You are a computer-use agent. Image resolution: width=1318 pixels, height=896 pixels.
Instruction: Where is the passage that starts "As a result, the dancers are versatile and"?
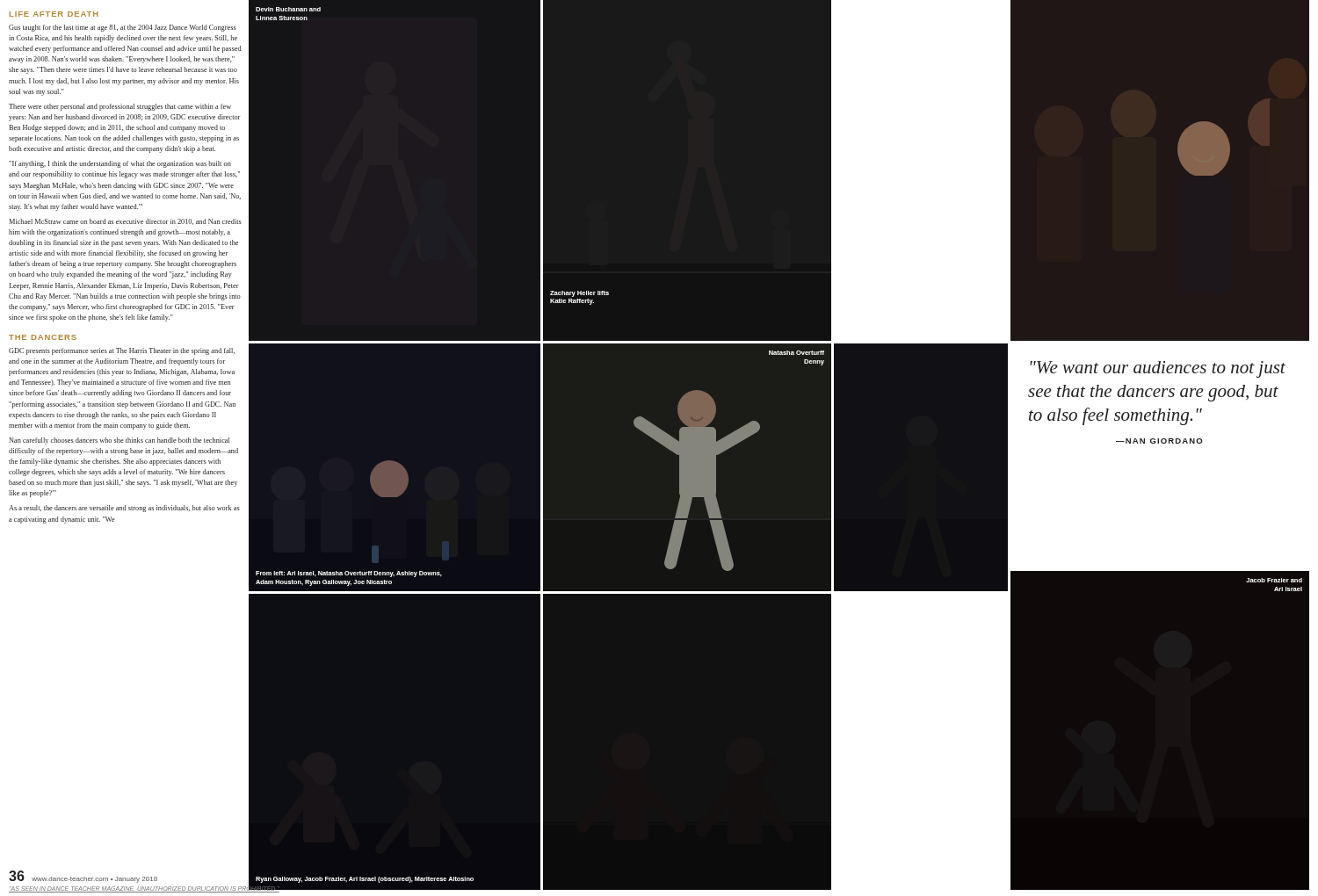124,514
